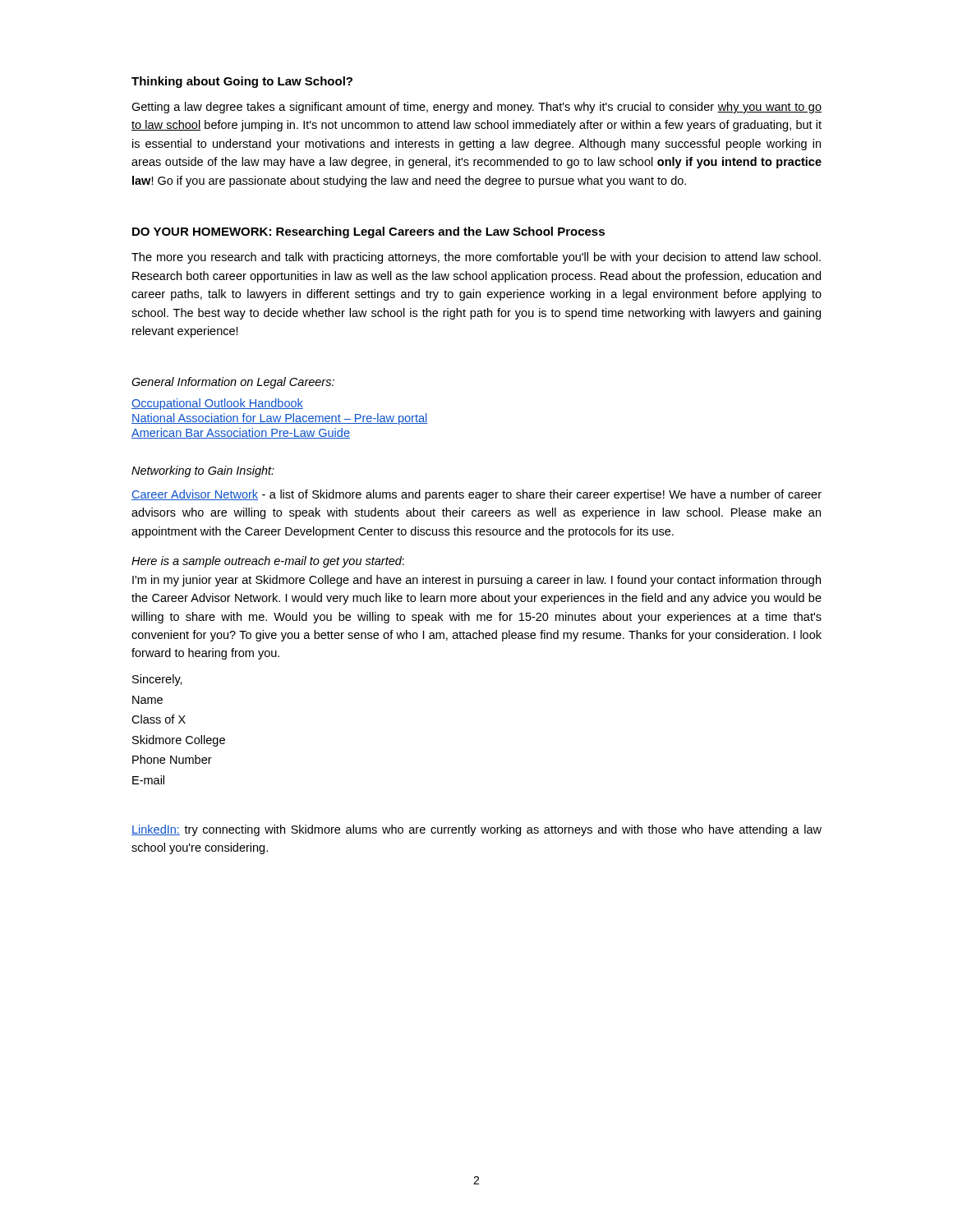953x1232 pixels.
Task: Locate the text with the text "General Information on Legal Careers:"
Action: click(x=233, y=382)
